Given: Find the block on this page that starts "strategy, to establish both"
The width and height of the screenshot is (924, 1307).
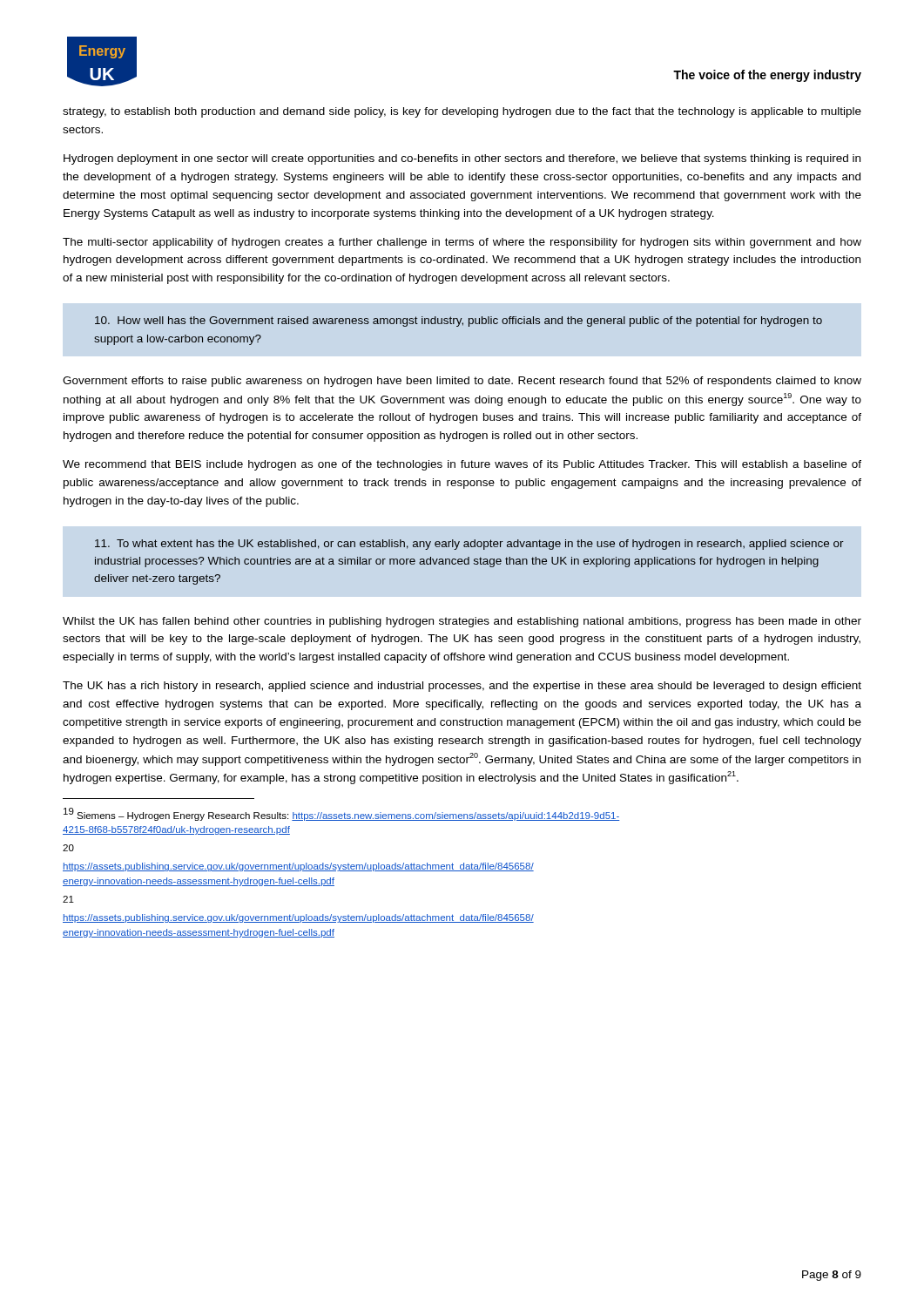Looking at the screenshot, I should point(462,120).
